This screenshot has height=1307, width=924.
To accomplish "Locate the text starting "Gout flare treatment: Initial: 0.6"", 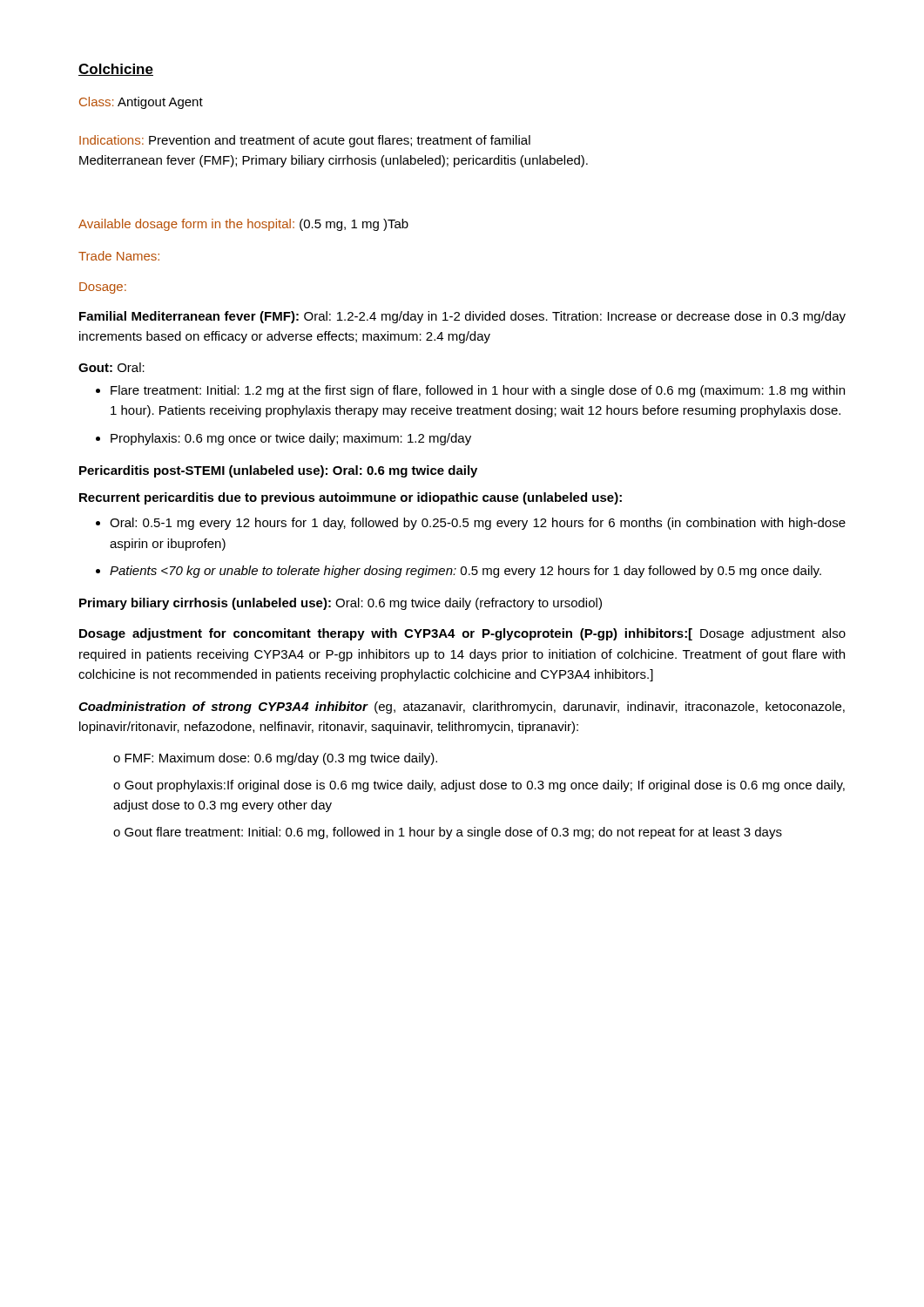I will (x=453, y=832).
